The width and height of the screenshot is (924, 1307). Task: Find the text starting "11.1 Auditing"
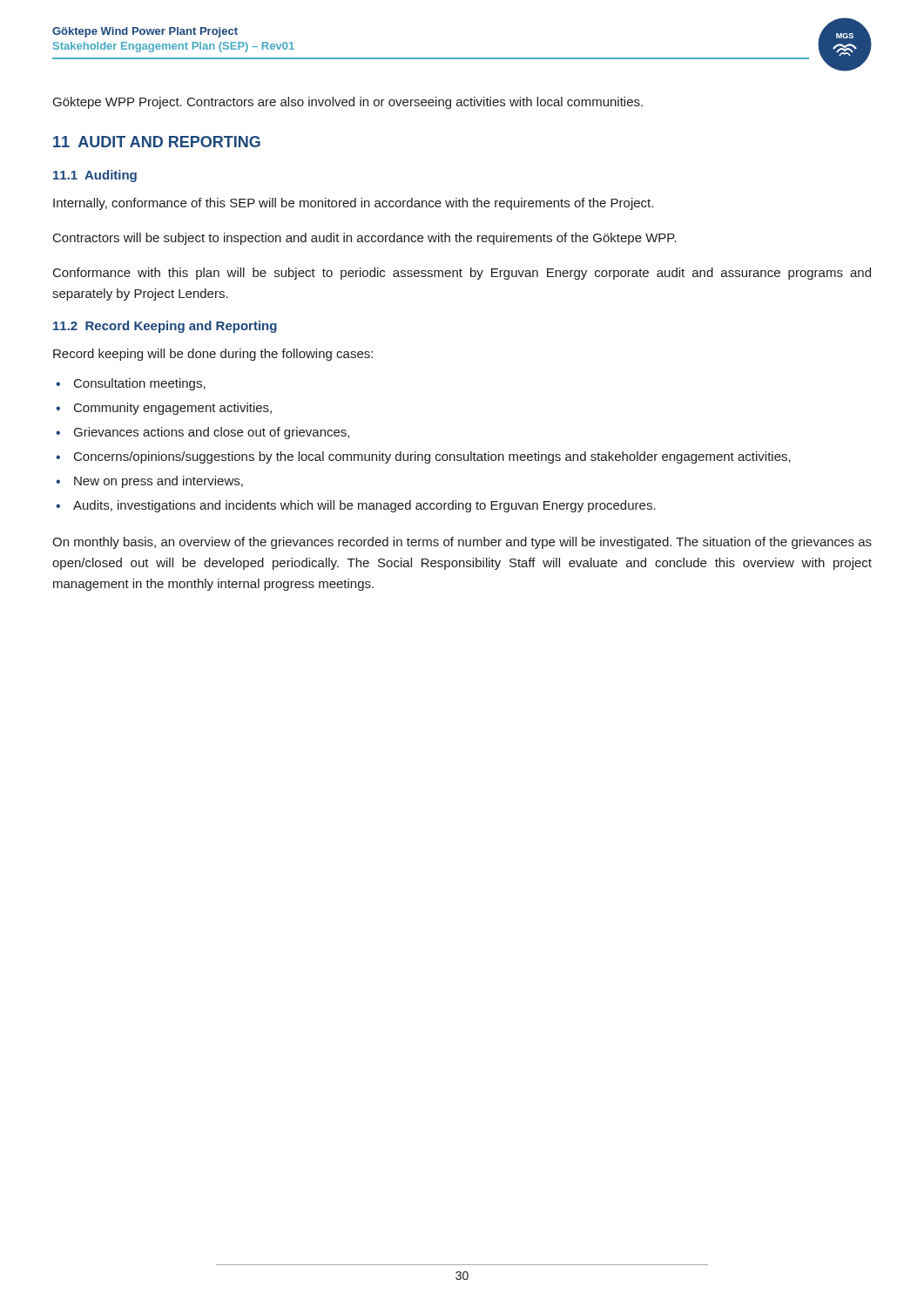(x=95, y=175)
